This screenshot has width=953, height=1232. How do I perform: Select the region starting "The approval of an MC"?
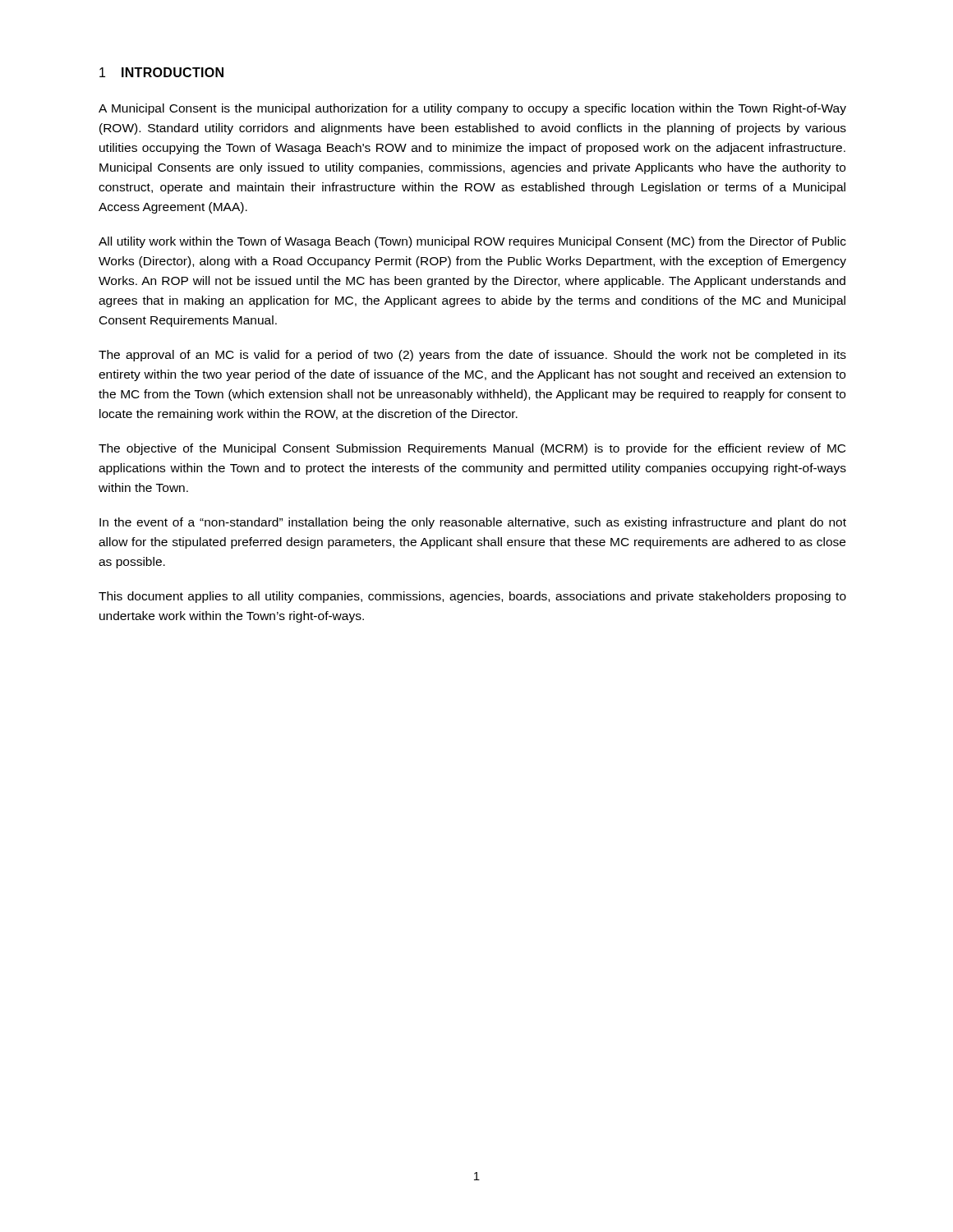472,385
